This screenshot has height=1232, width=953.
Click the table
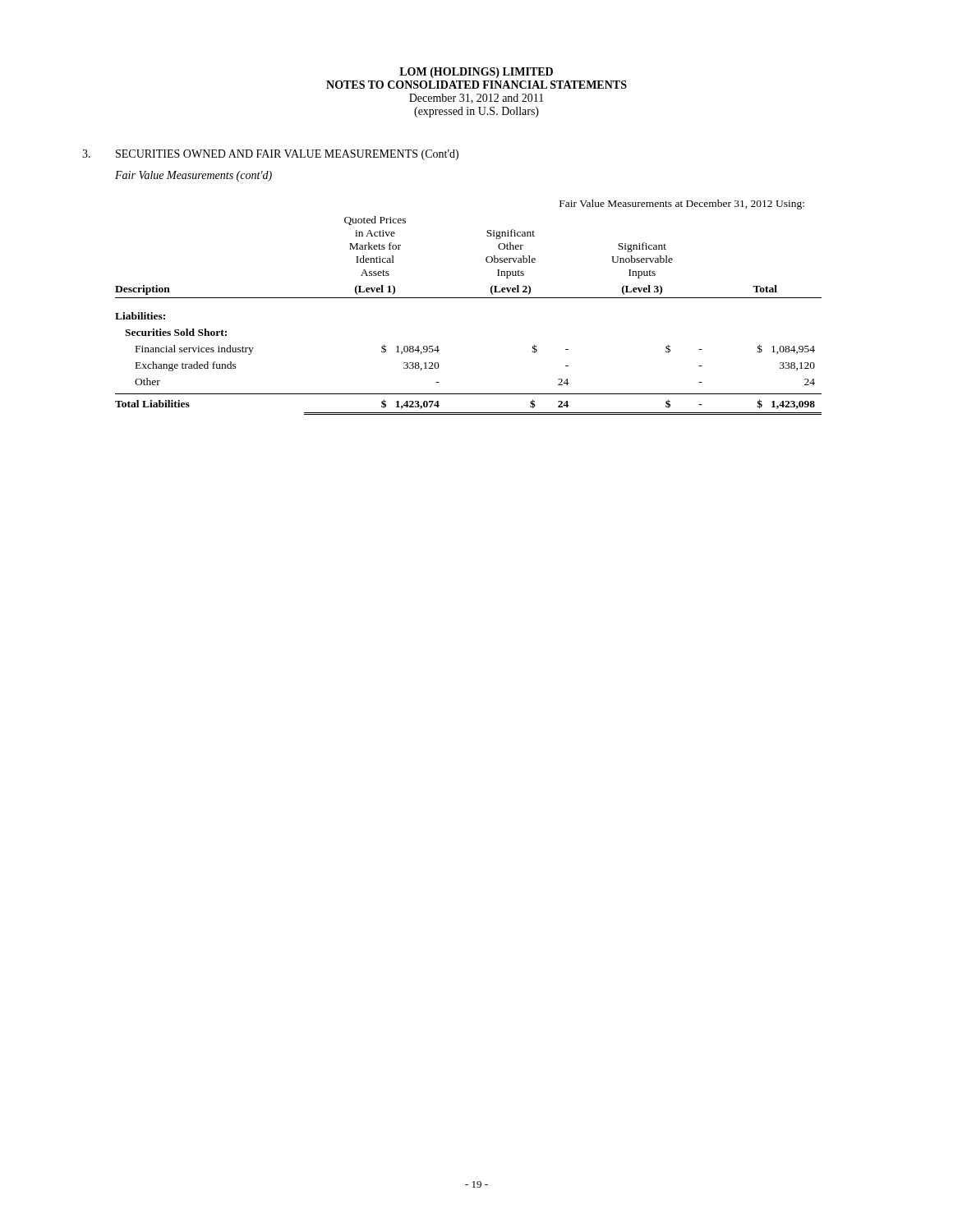coord(493,305)
